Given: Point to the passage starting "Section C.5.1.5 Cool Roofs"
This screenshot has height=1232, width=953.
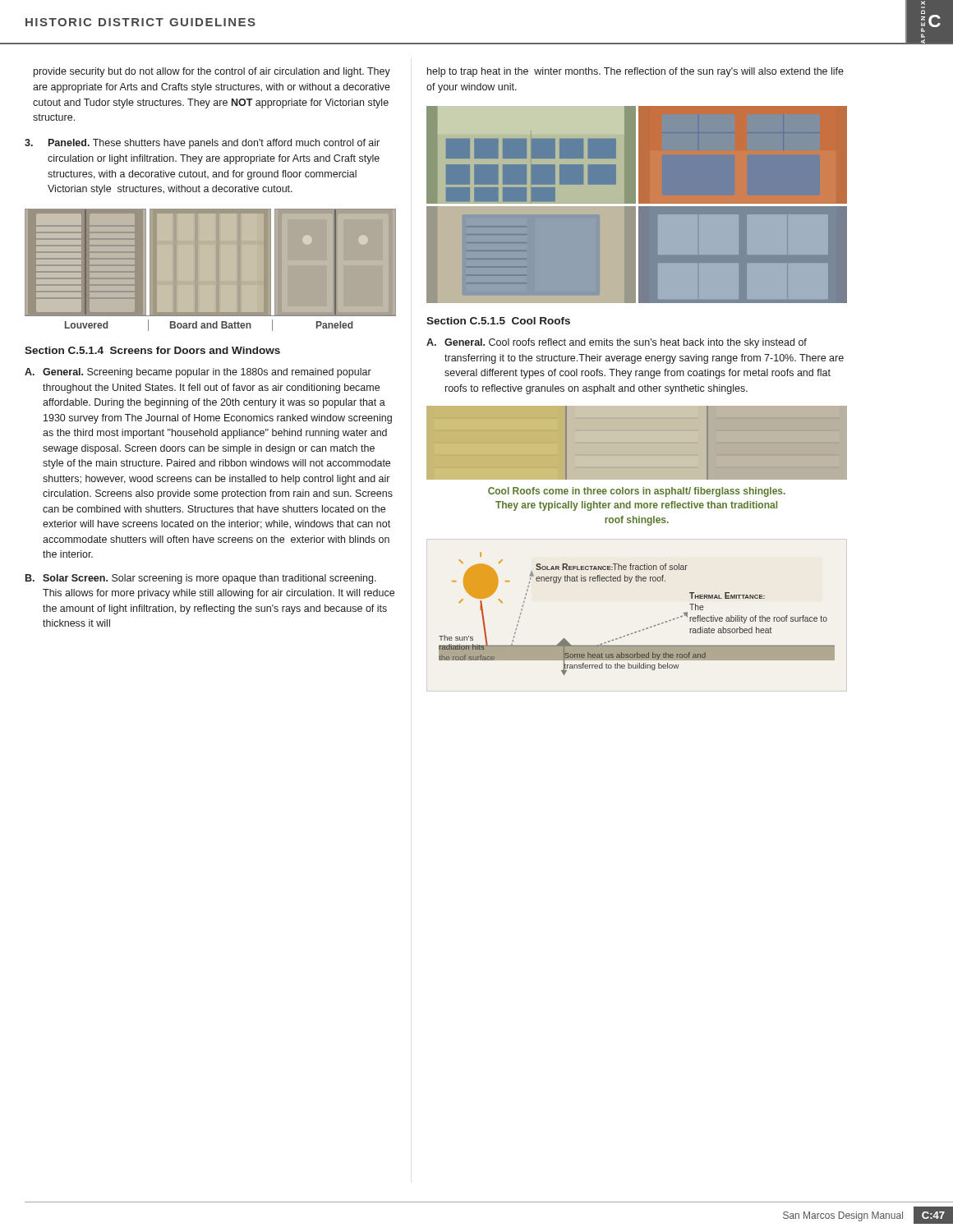Looking at the screenshot, I should [x=498, y=321].
